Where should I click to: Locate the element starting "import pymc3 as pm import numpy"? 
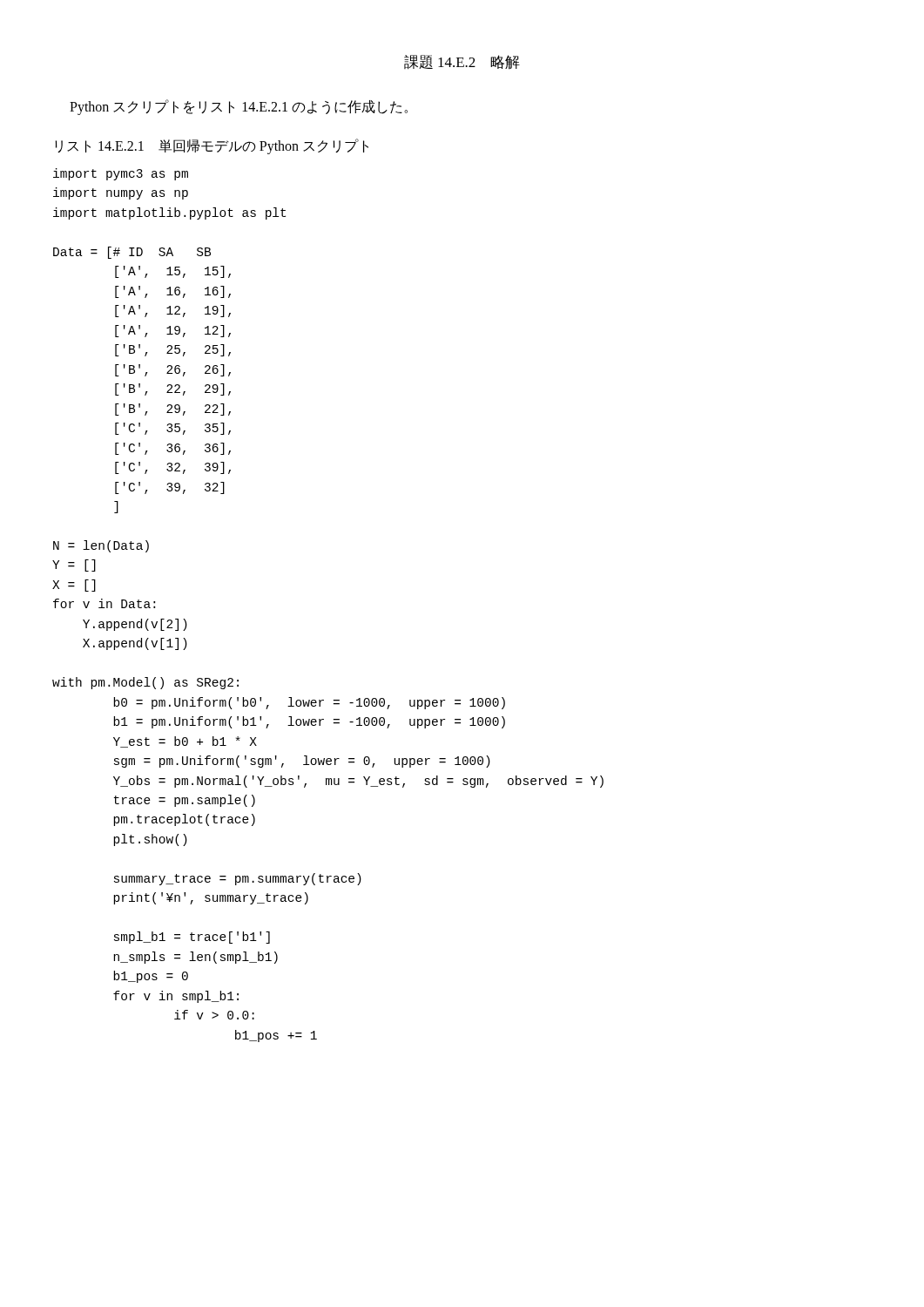(x=121, y=174)
